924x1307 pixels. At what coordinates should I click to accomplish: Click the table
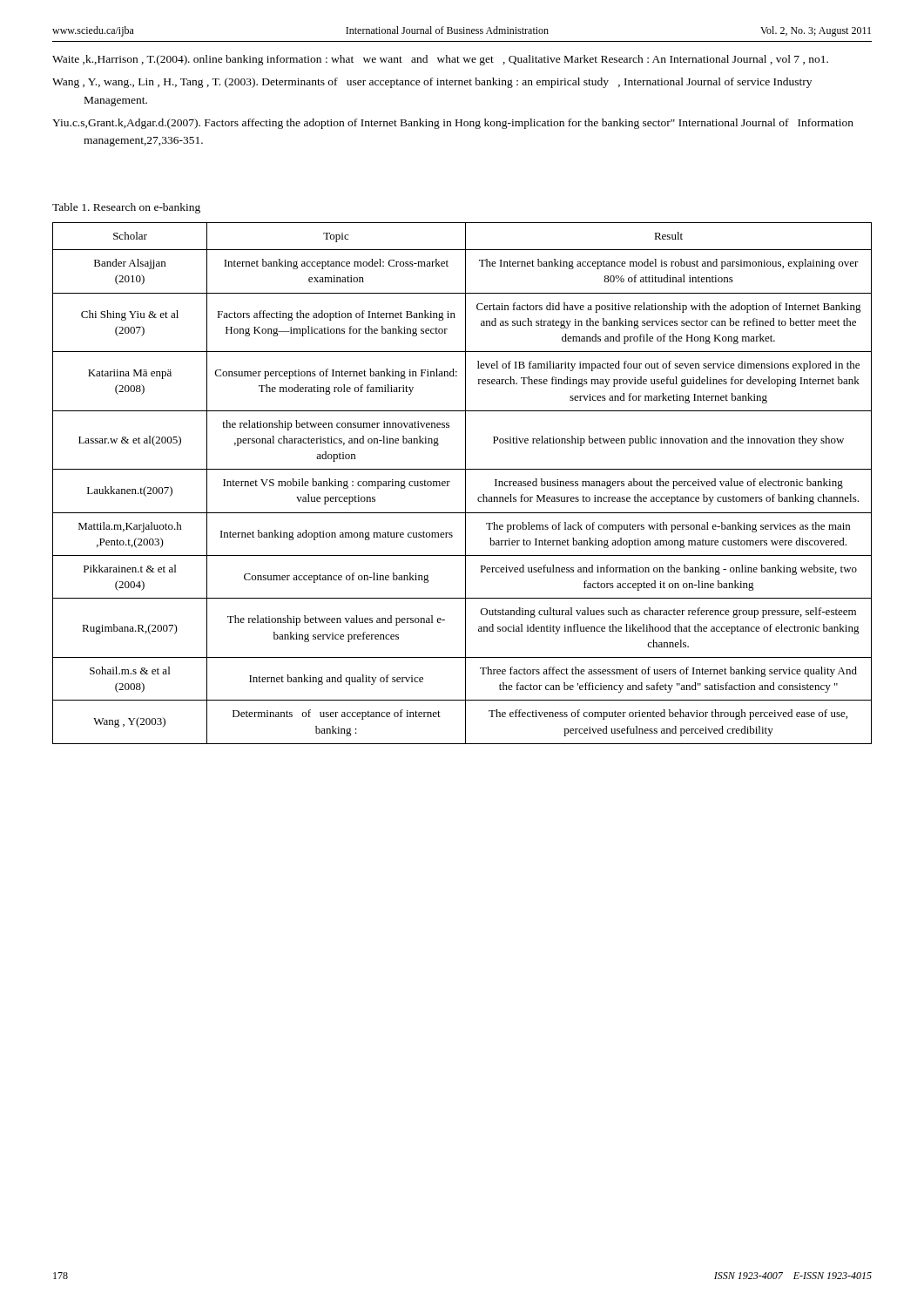[x=462, y=483]
